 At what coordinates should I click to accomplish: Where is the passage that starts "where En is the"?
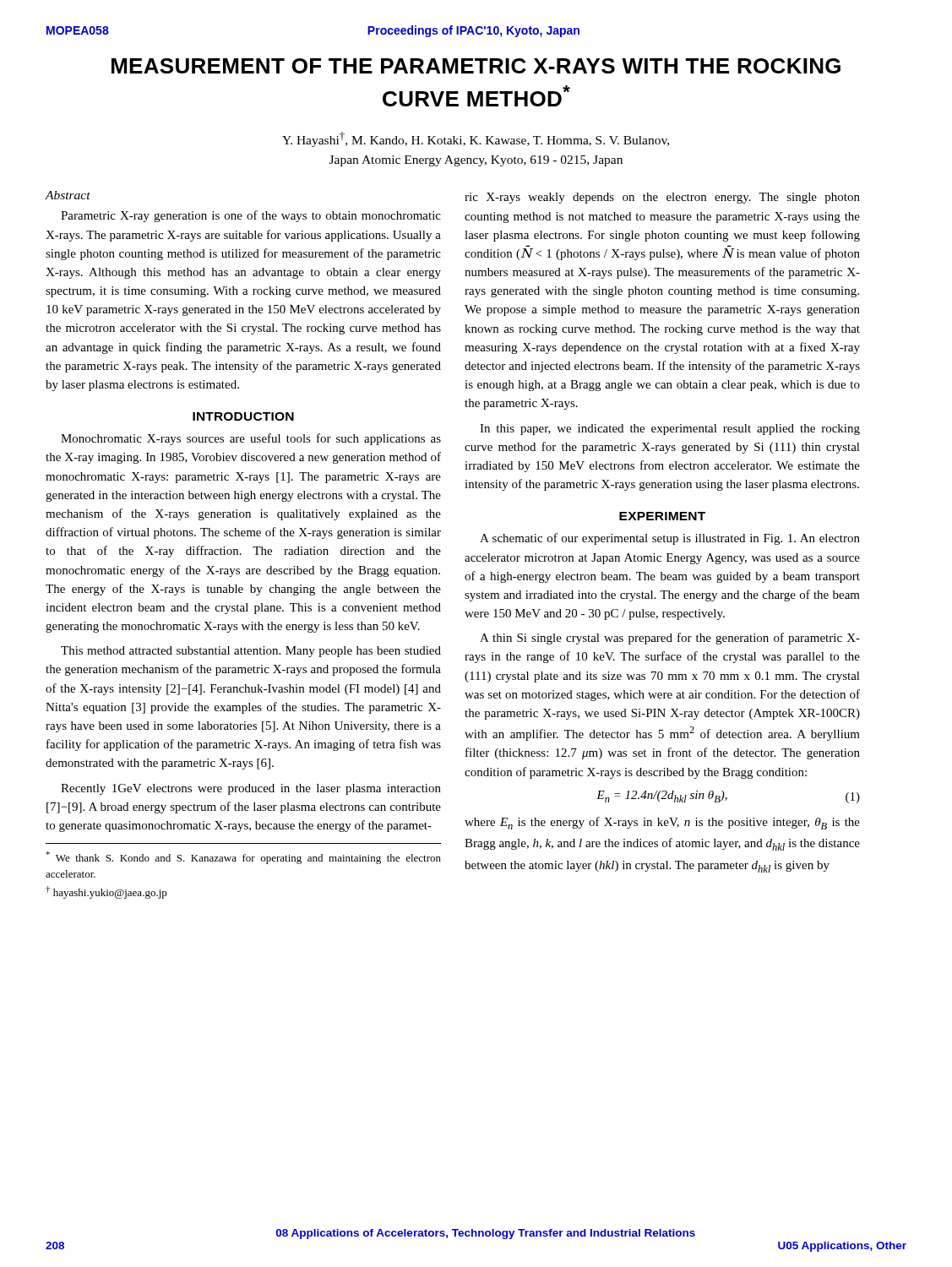[x=662, y=845]
